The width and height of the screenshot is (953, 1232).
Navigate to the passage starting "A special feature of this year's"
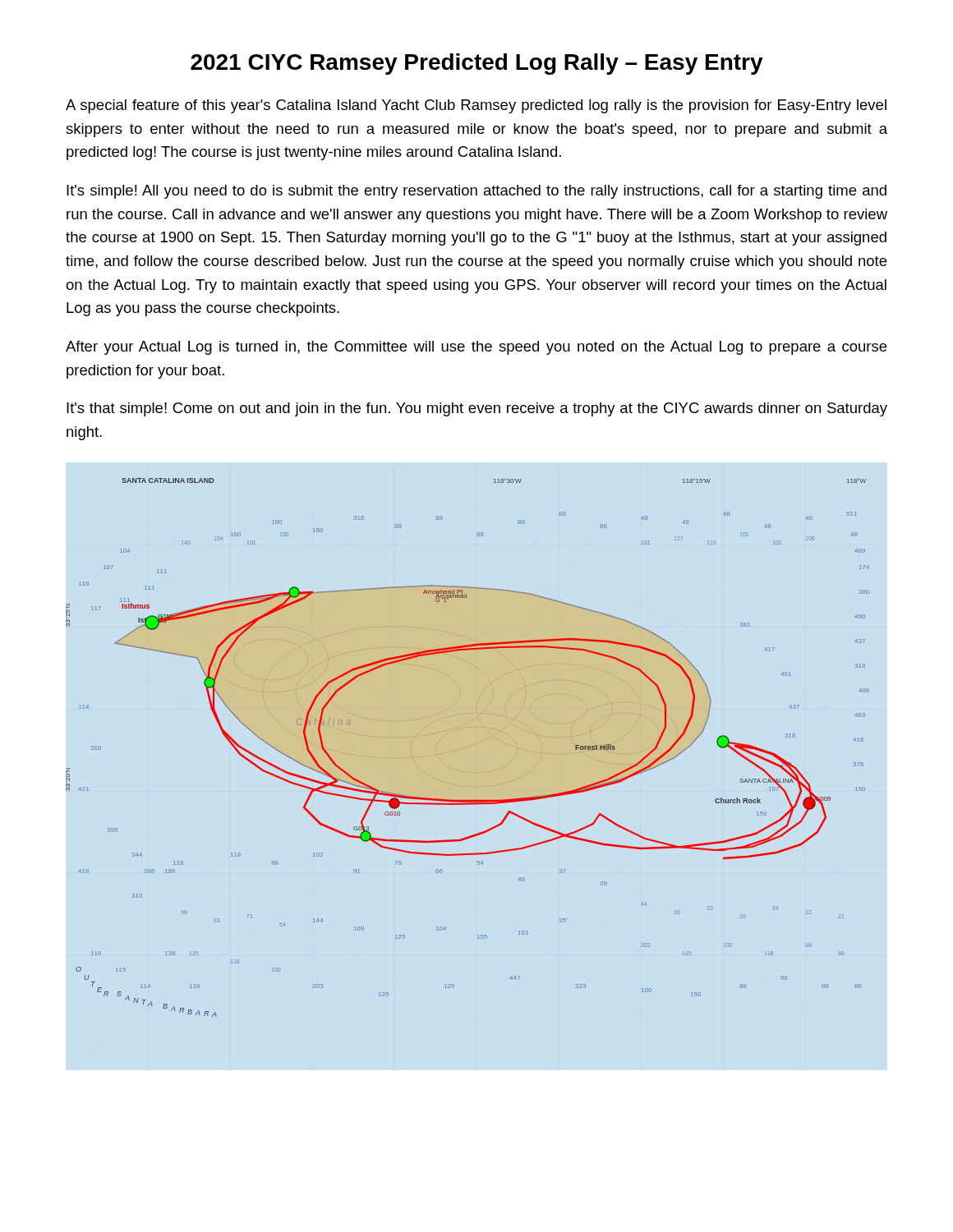(476, 128)
